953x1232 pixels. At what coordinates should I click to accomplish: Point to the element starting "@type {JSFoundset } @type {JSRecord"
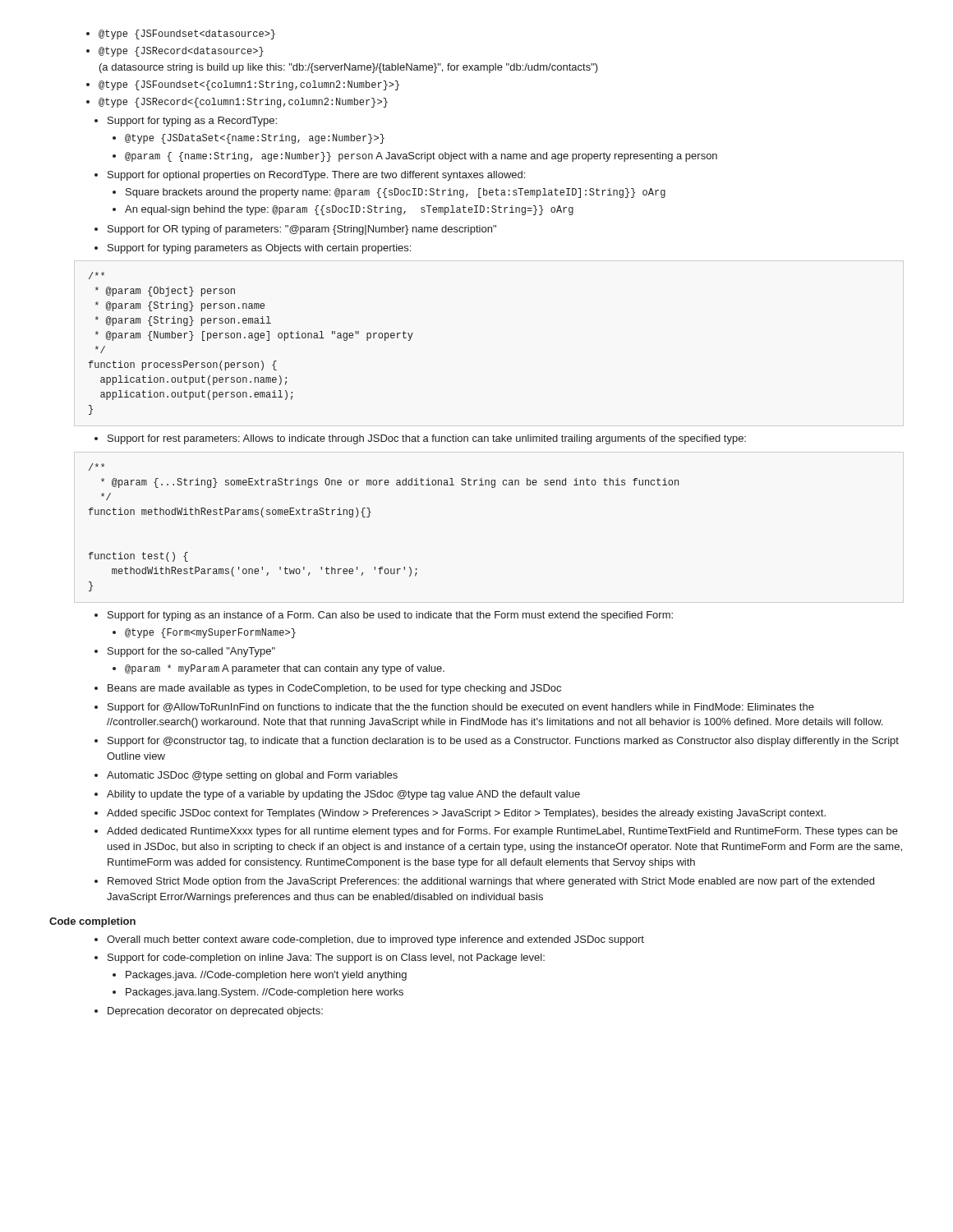point(501,68)
